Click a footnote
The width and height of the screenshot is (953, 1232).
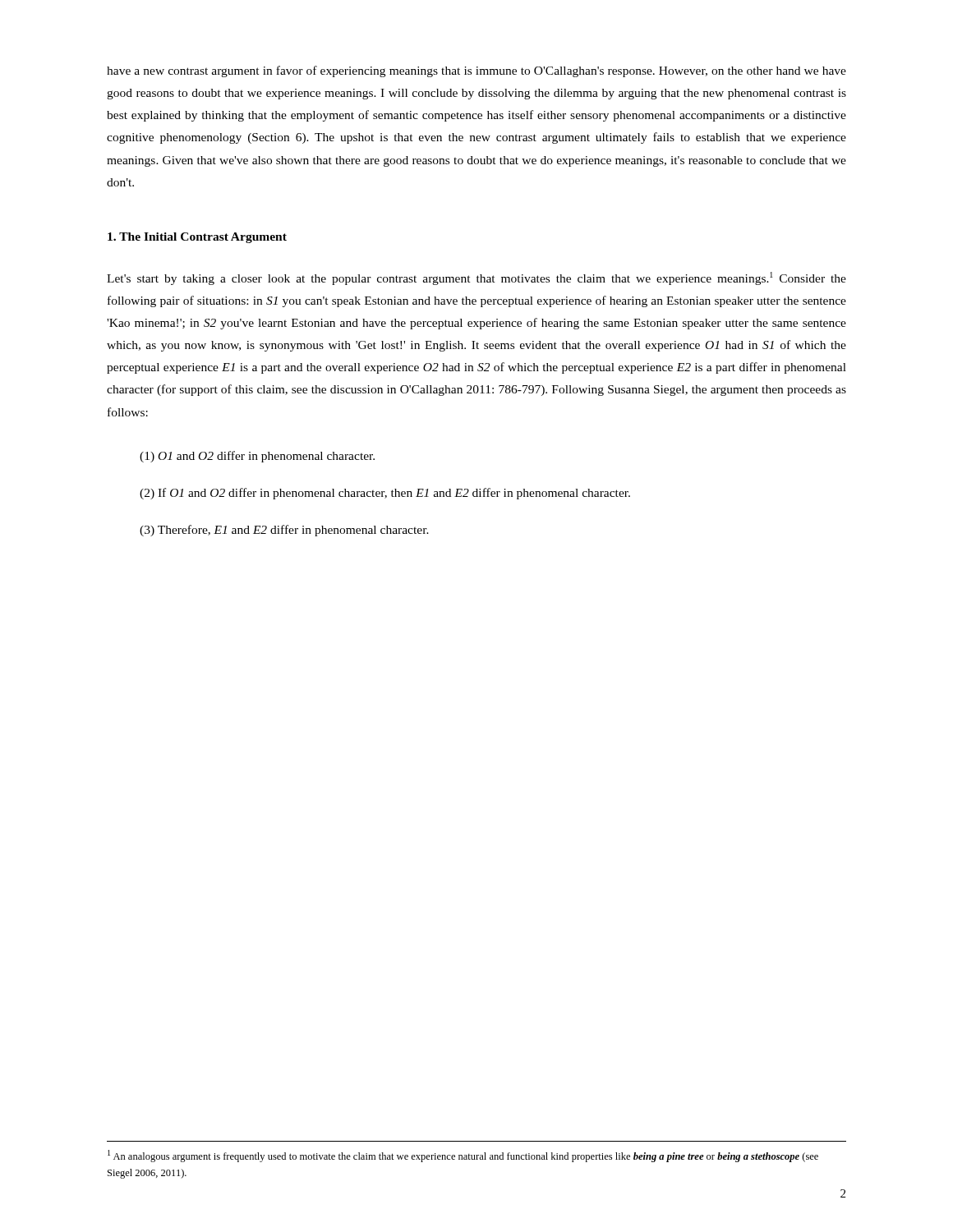pos(463,1163)
